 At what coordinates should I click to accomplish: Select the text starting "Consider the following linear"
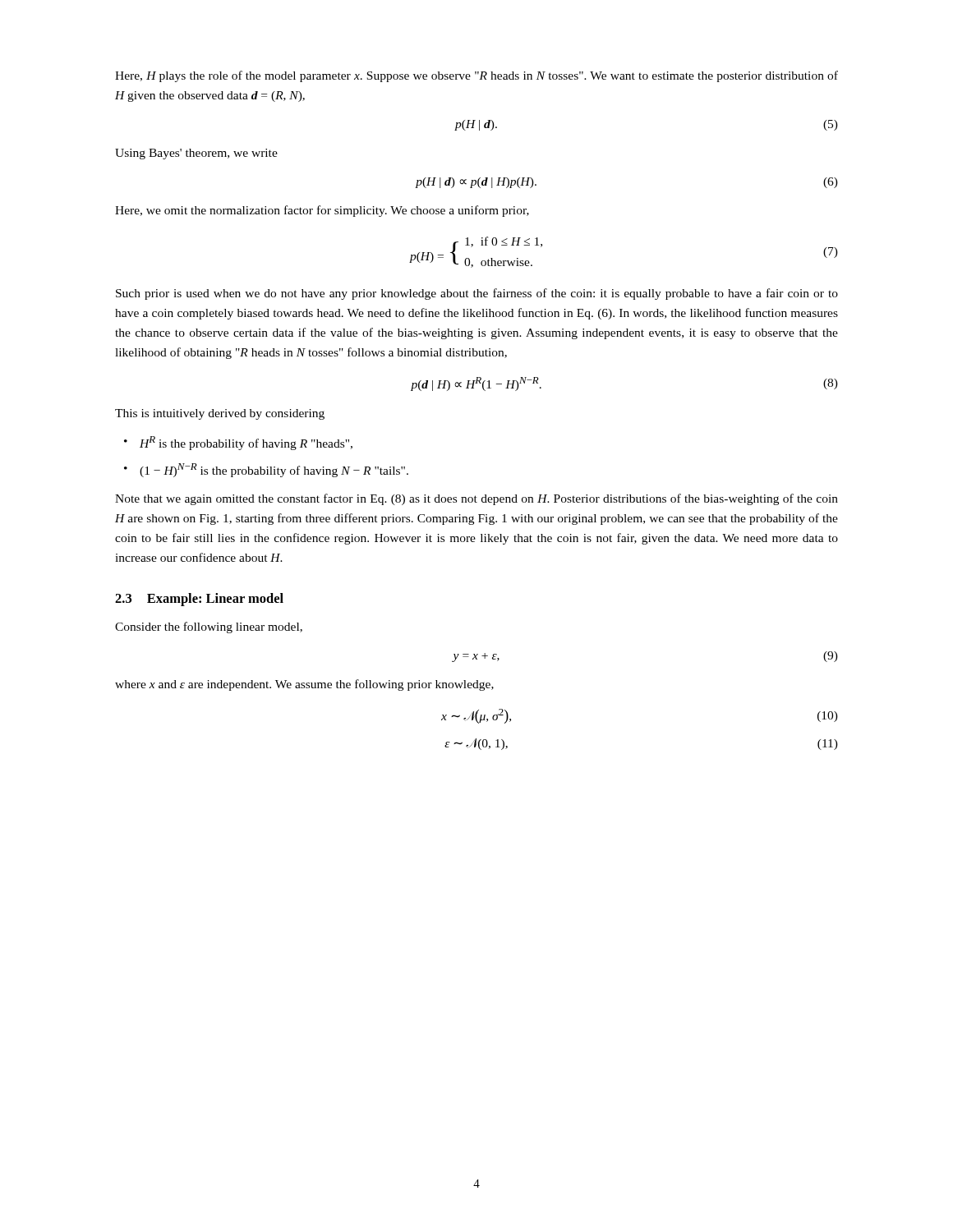[209, 627]
